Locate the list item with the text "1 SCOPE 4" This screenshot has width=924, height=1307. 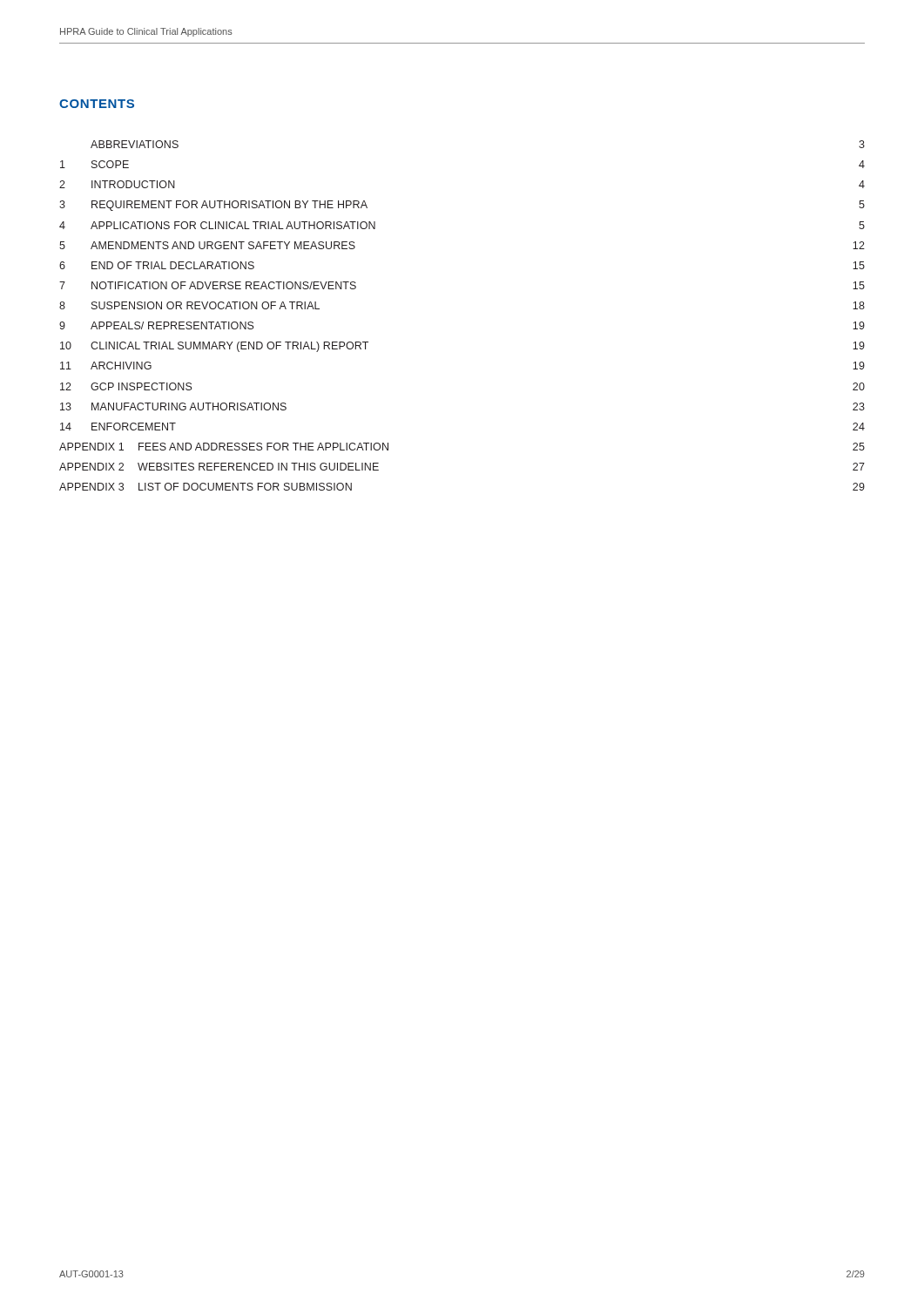108,164
